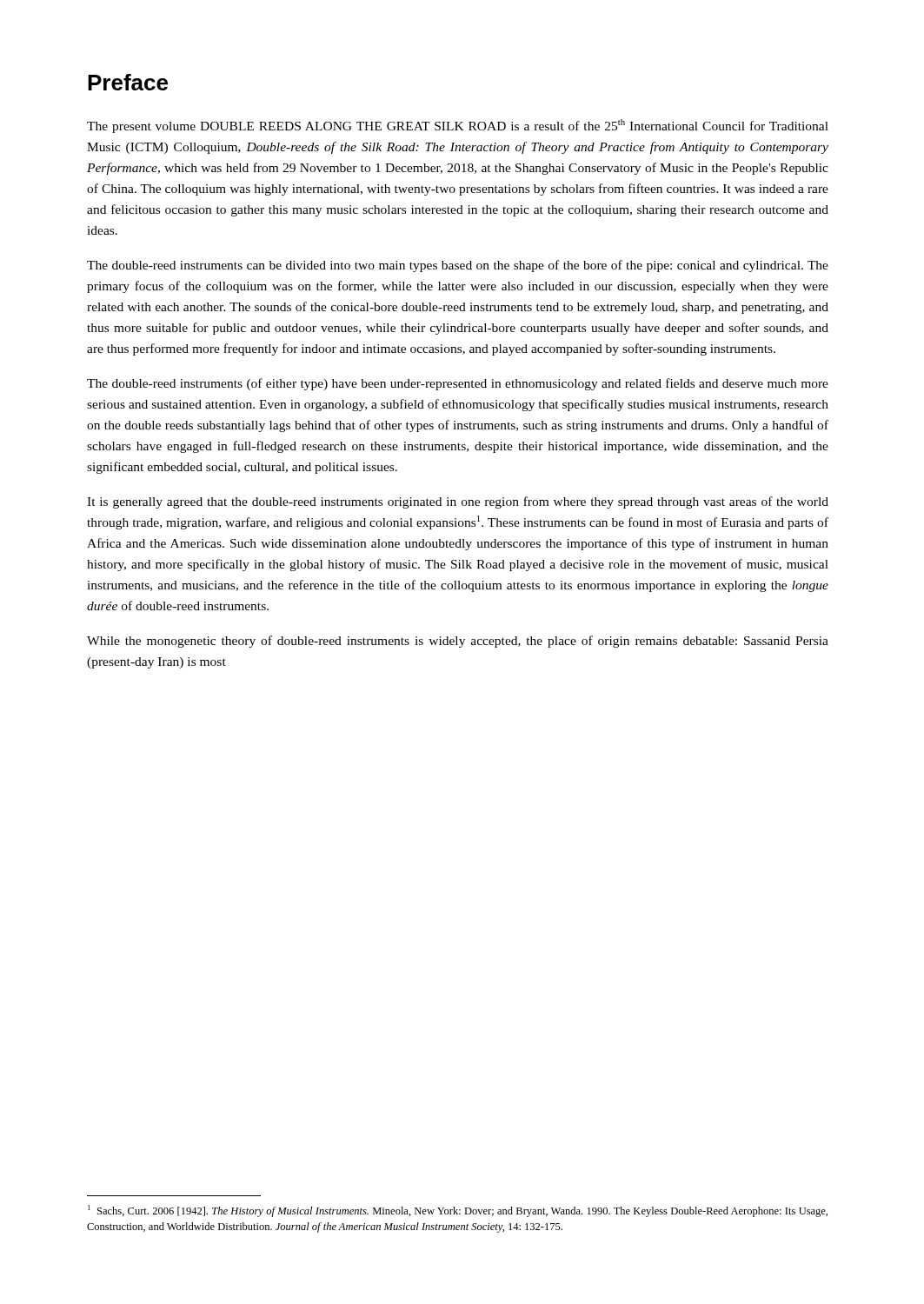Image resolution: width=924 pixels, height=1304 pixels.
Task: Where is the passage that starts "The present volume DOUBLE REEDS"?
Action: (458, 177)
